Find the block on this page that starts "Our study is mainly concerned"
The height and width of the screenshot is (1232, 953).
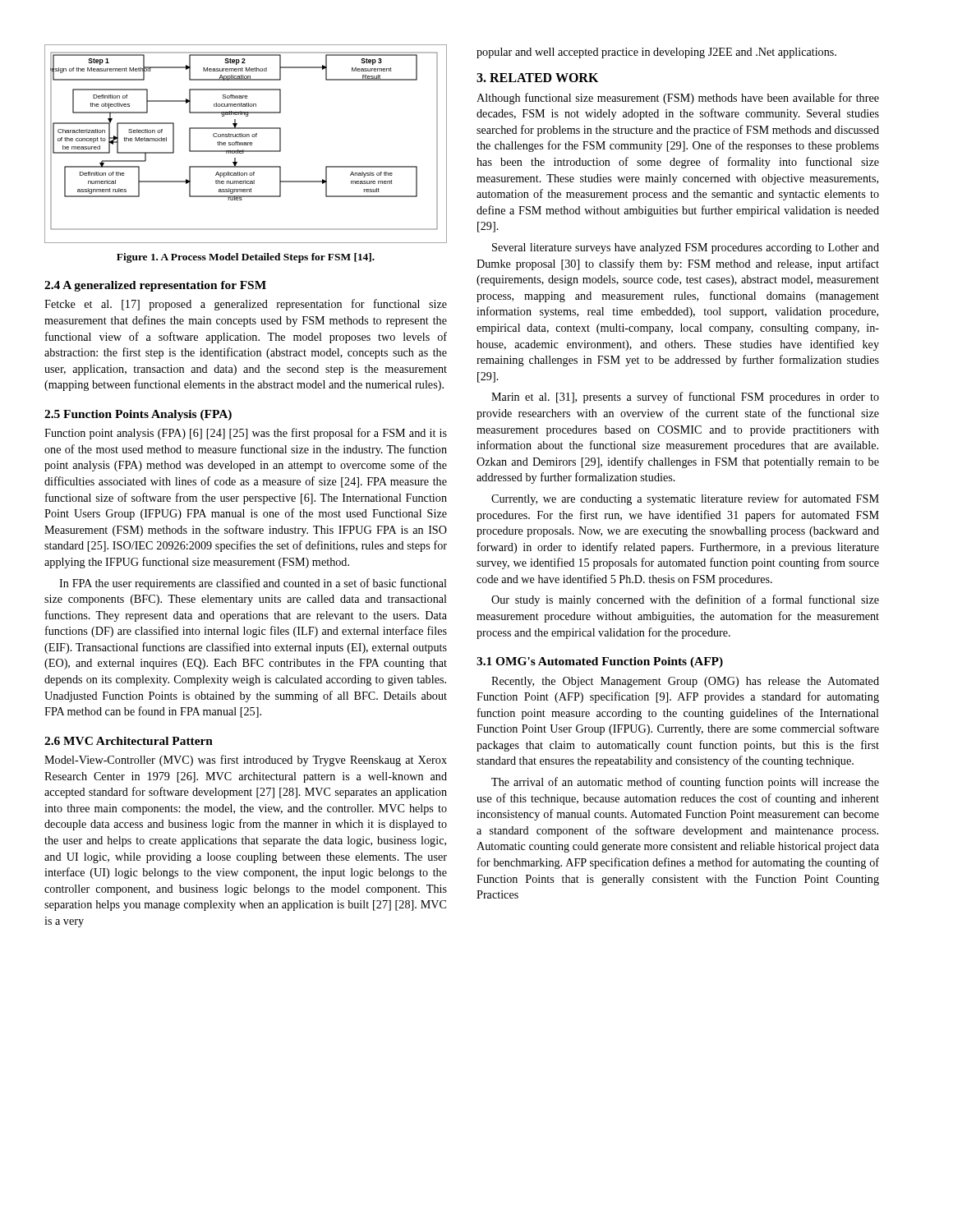[678, 616]
